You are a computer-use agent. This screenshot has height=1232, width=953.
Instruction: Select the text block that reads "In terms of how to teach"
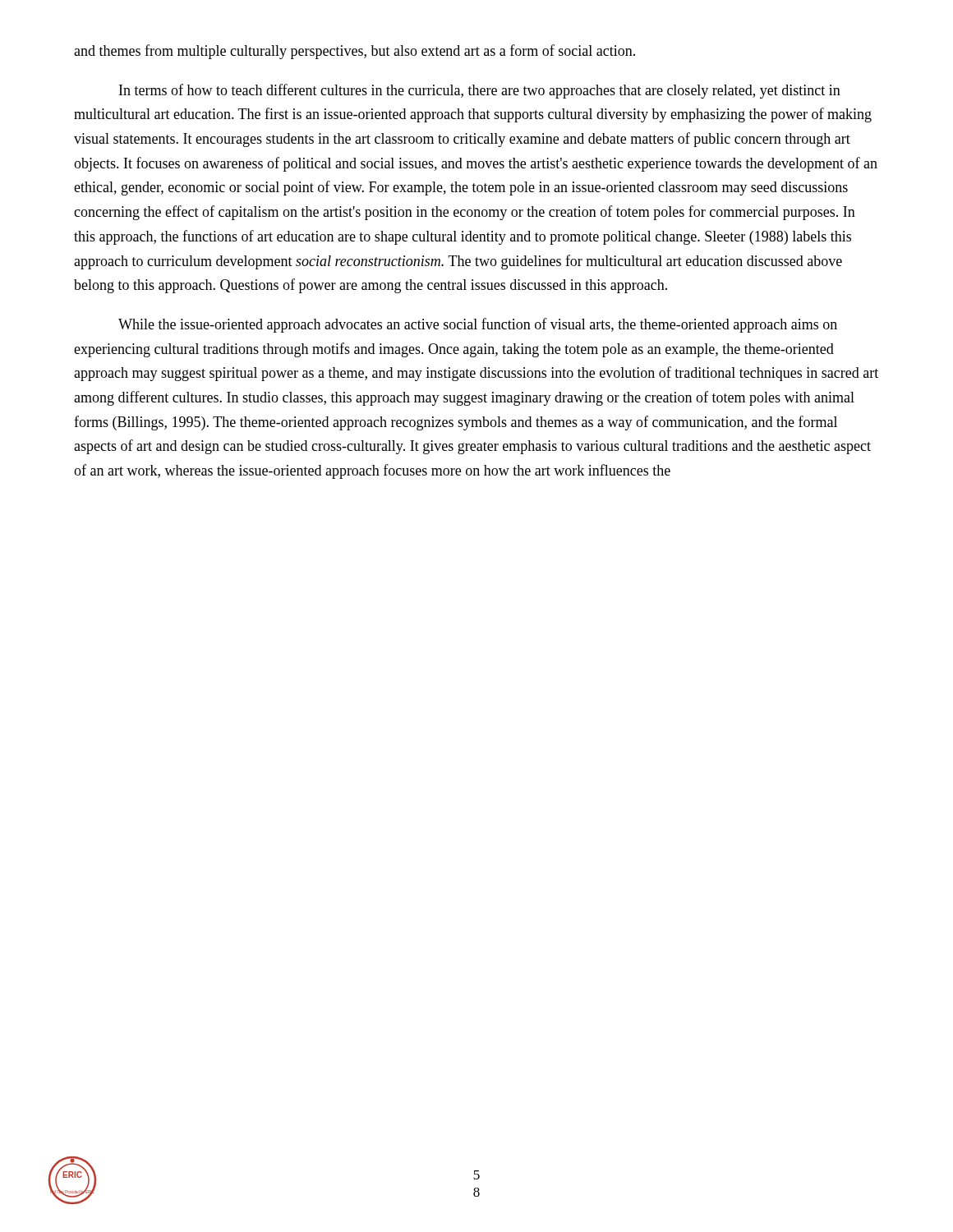476,188
